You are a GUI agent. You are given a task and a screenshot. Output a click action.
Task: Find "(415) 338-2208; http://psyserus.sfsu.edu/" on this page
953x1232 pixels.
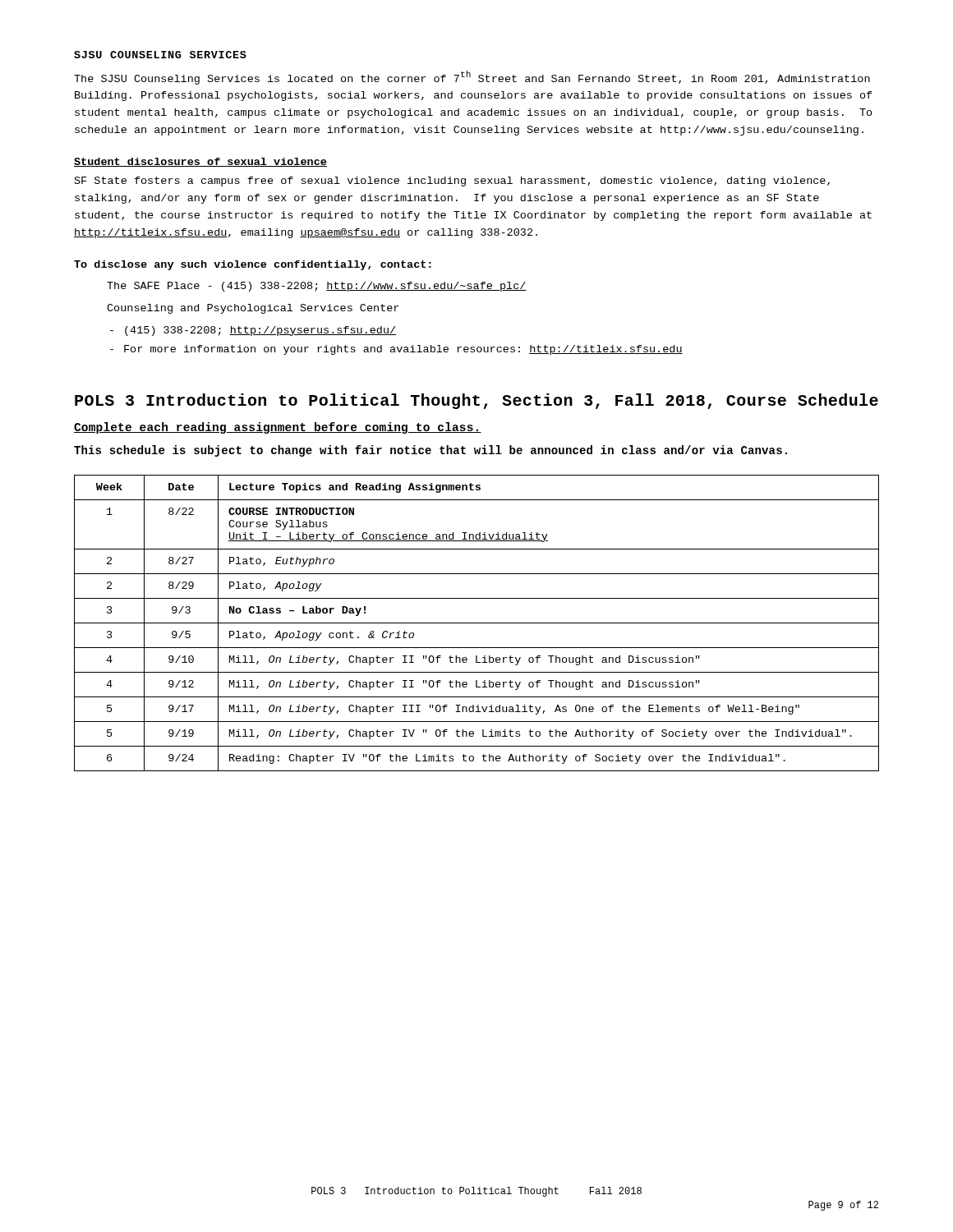[x=260, y=330]
